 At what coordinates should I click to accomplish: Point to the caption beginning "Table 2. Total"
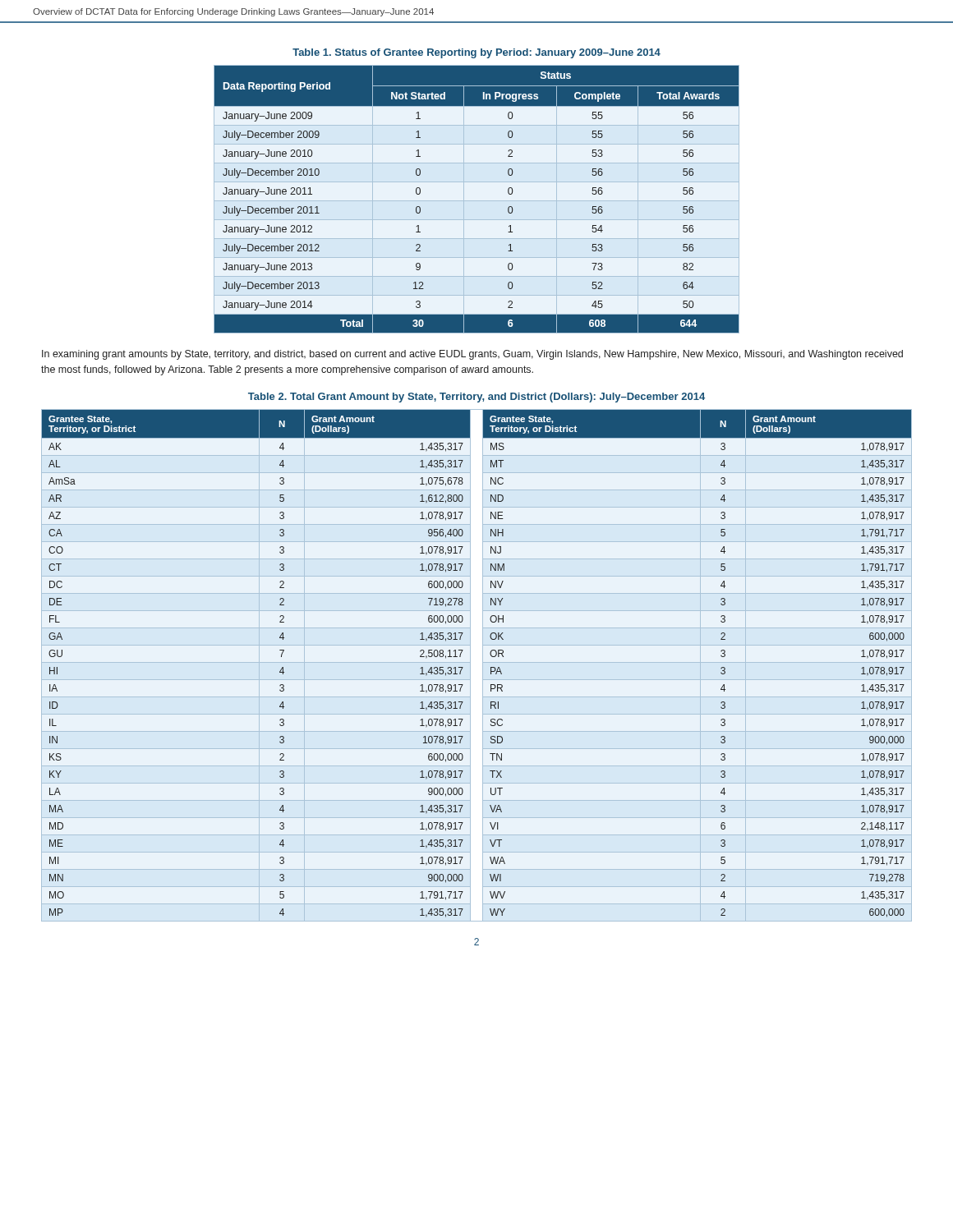click(476, 396)
